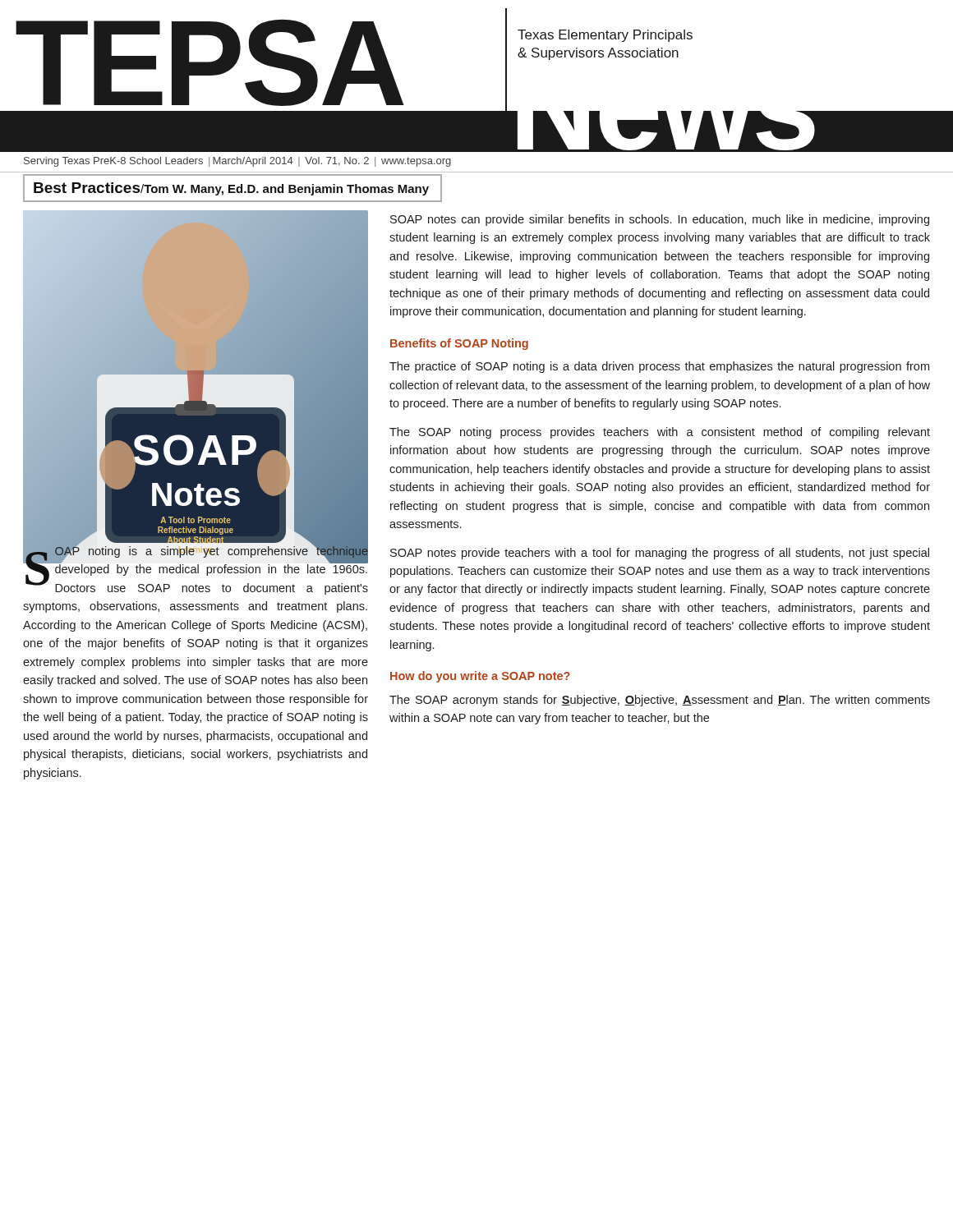Navigate to the text block starting "How do you write"
The image size is (953, 1232).
(x=480, y=676)
